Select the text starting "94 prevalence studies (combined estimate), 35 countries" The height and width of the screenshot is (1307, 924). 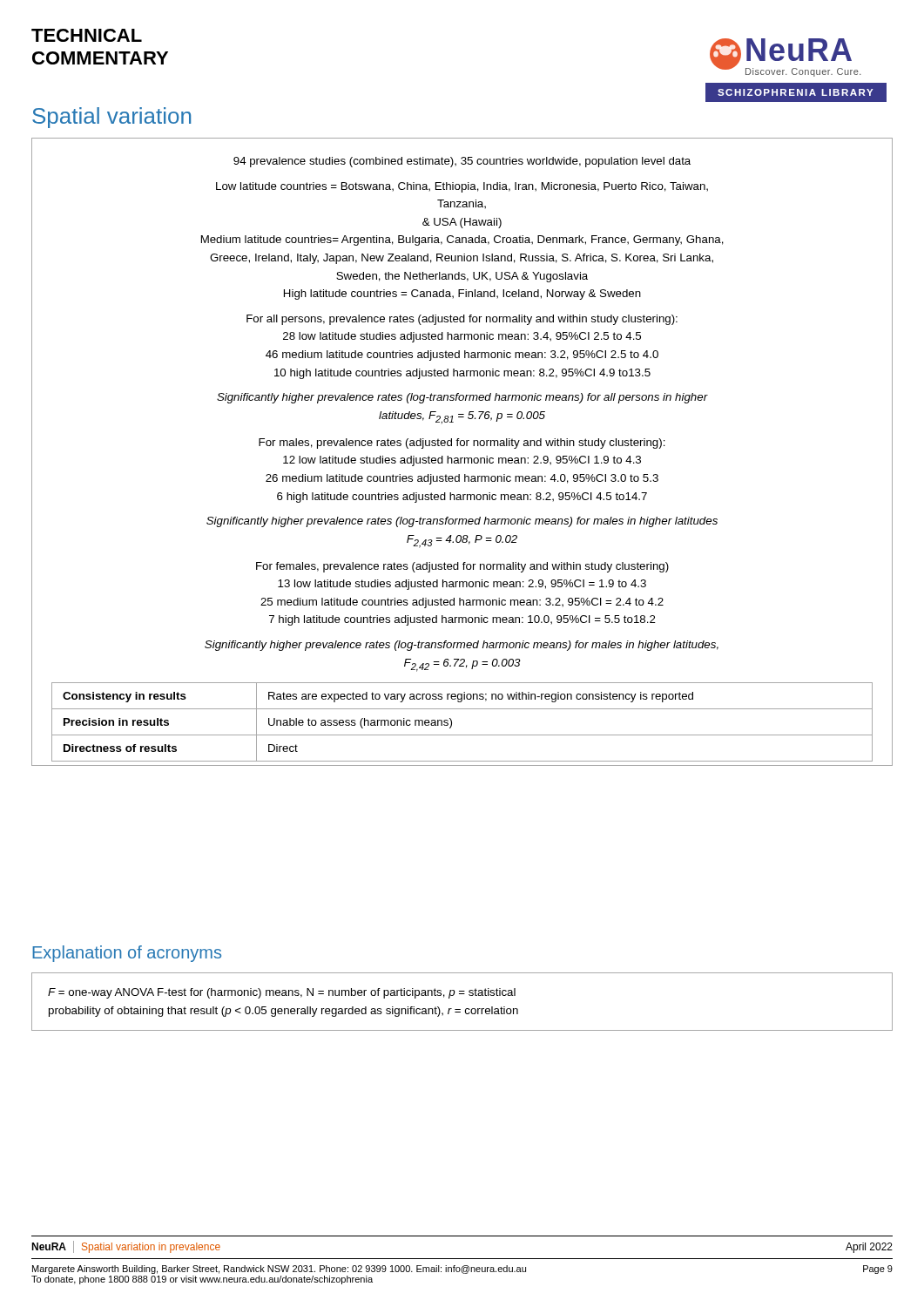pos(462,161)
